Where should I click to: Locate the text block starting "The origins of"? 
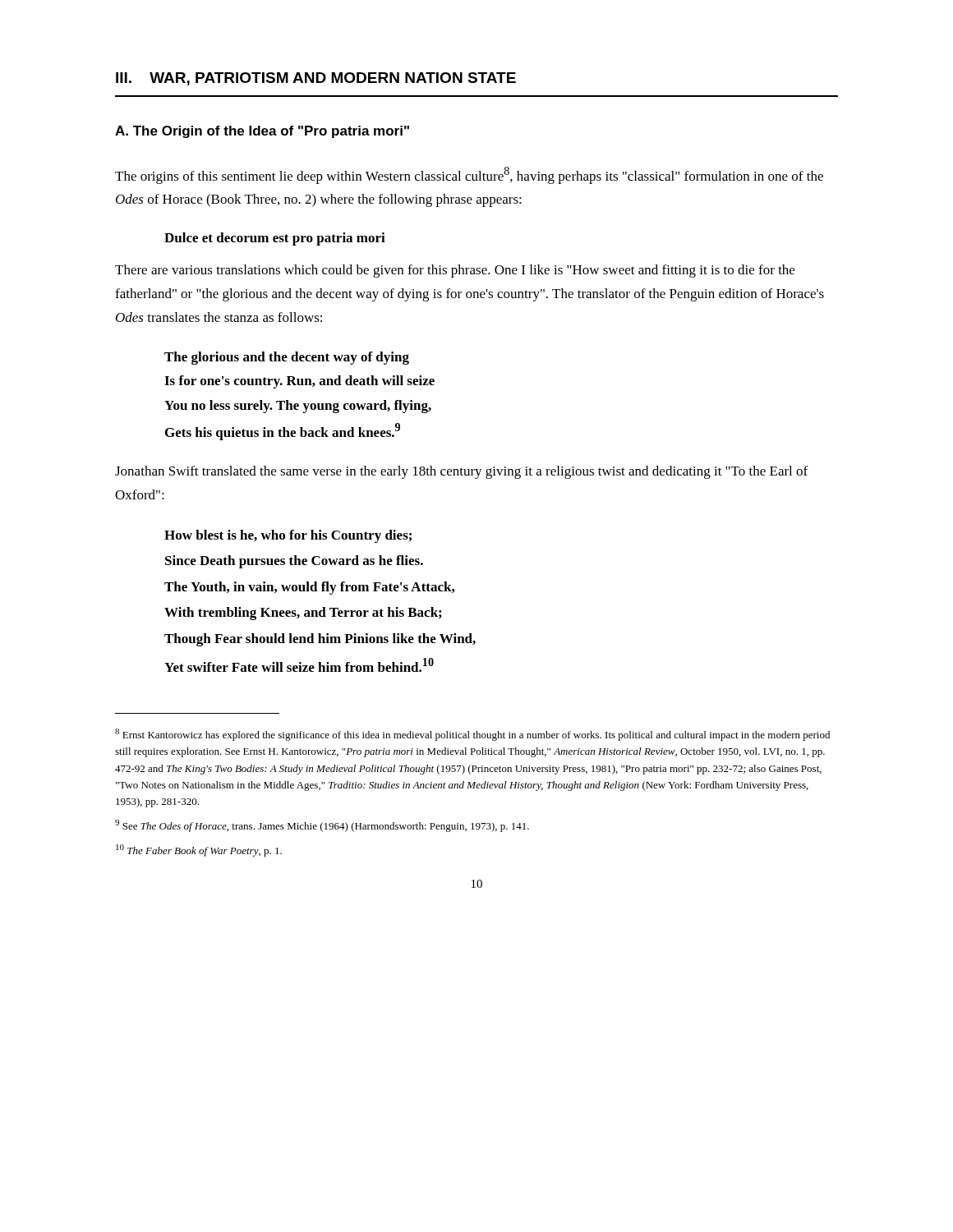(x=469, y=186)
